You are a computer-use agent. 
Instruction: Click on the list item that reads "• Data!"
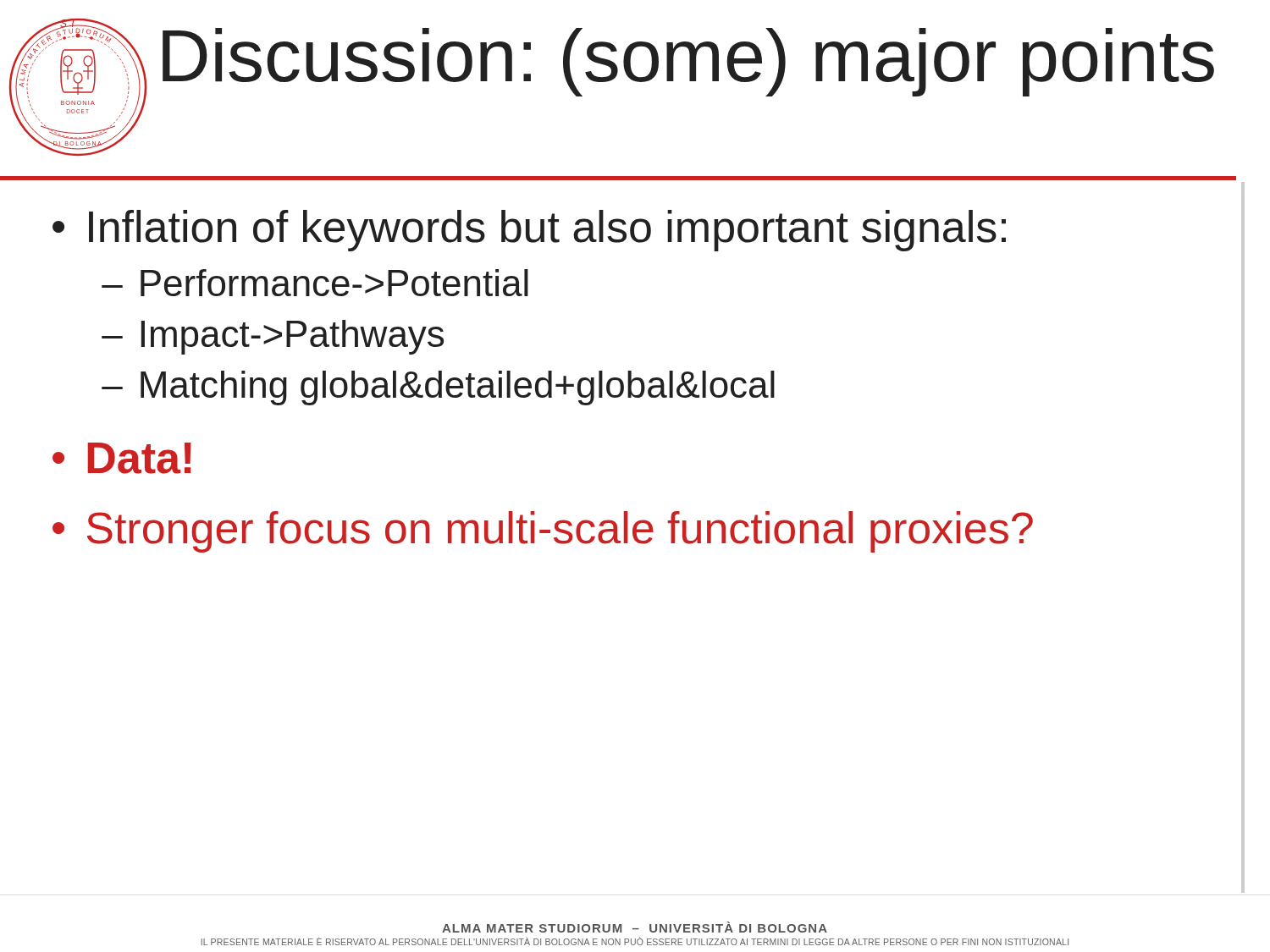click(123, 458)
